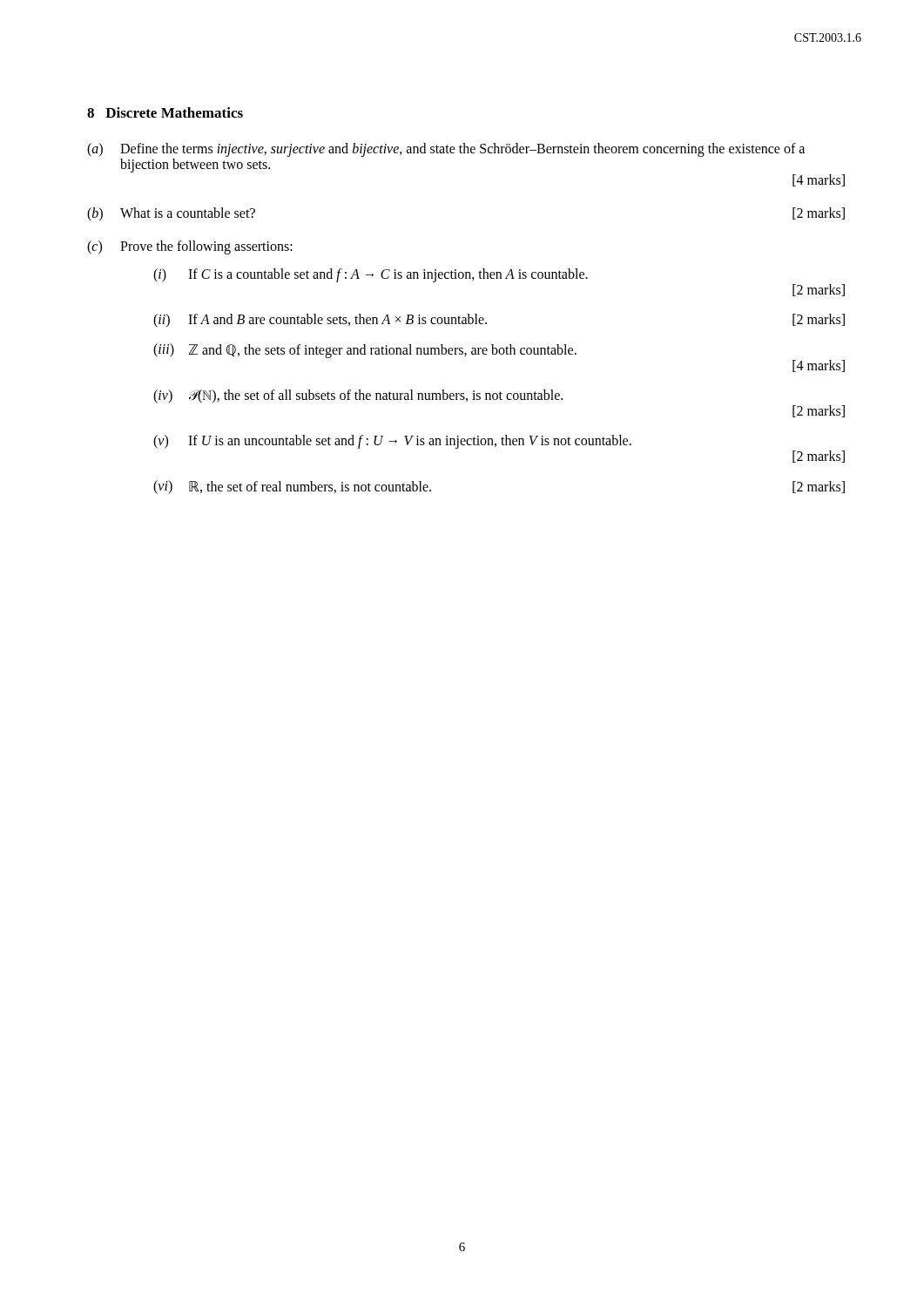Navigate to the block starting "(a) Define the terms"
This screenshot has width=924, height=1307.
coord(446,150)
